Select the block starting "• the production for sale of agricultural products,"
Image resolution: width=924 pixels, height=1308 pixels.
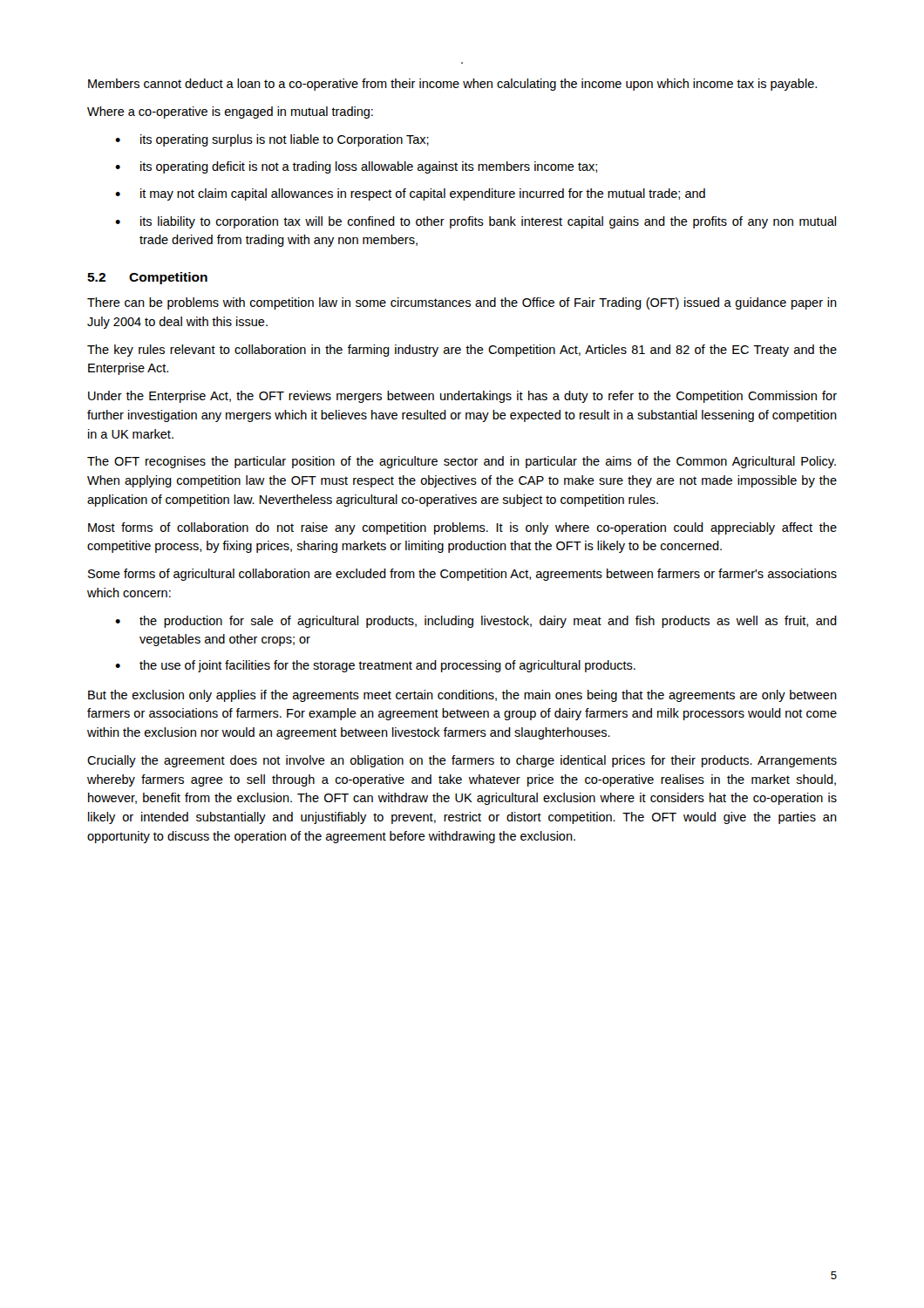[x=474, y=631]
